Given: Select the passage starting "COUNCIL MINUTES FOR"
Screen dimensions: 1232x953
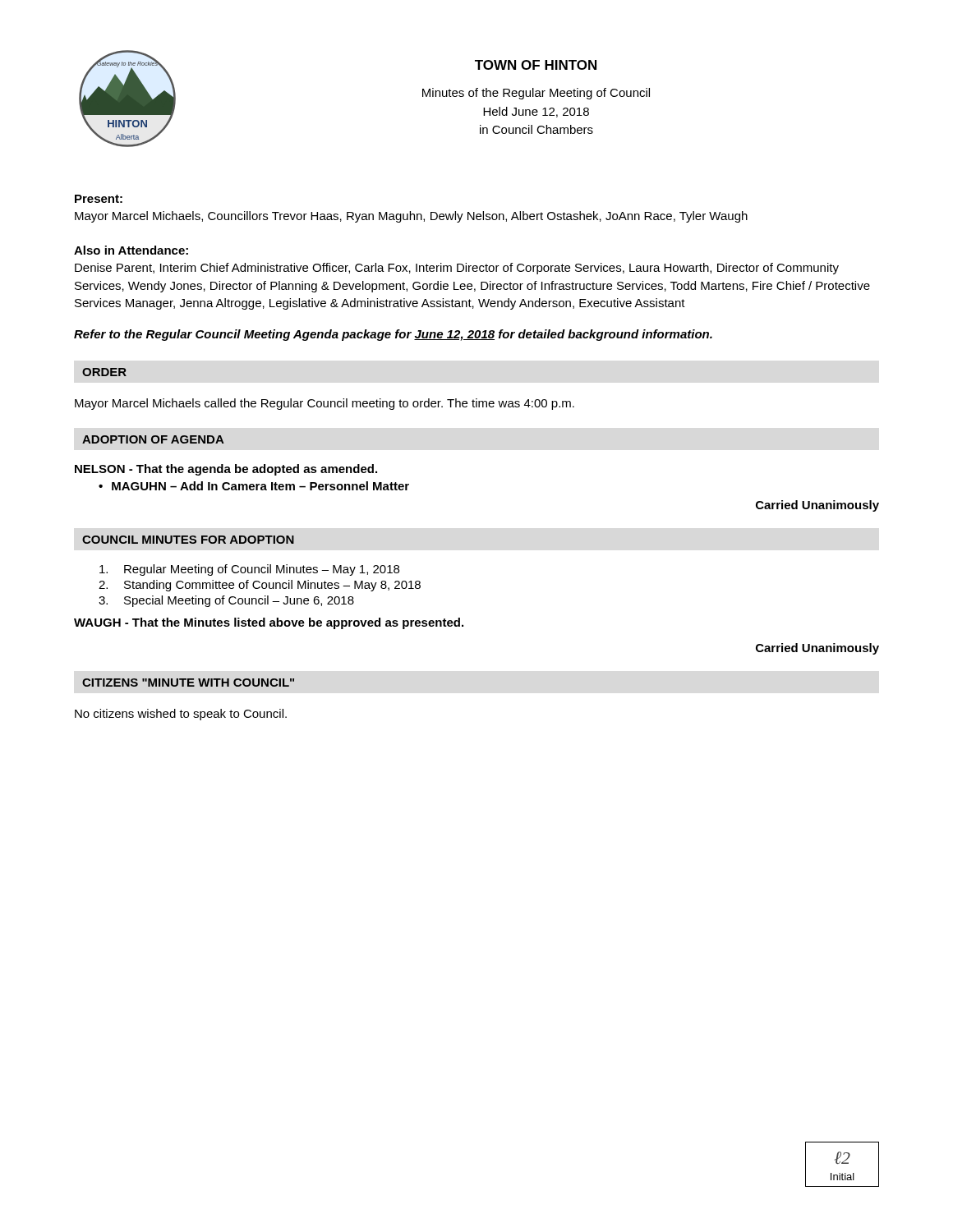Looking at the screenshot, I should click(188, 539).
